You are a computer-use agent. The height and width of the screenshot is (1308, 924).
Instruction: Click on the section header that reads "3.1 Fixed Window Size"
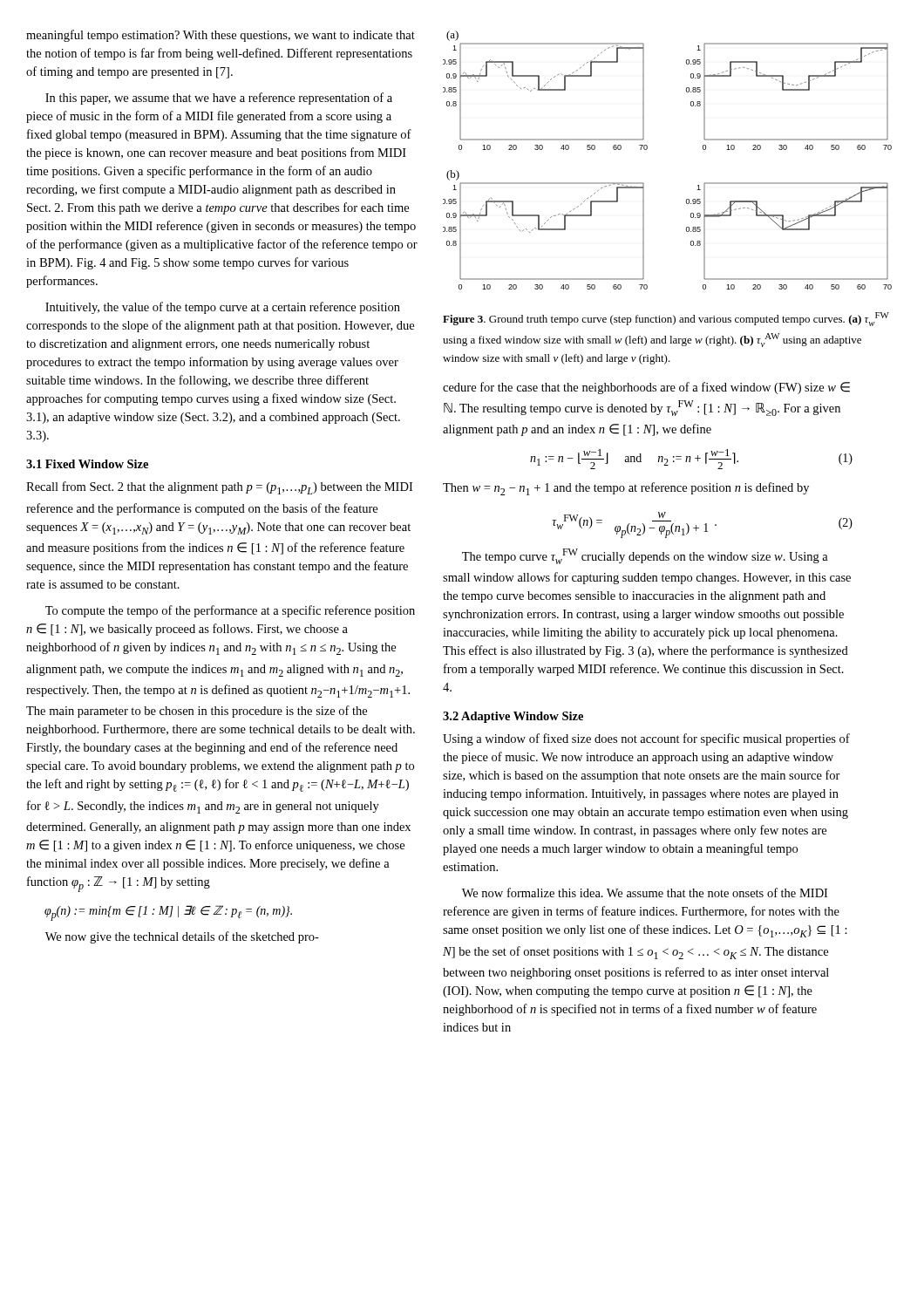point(87,464)
